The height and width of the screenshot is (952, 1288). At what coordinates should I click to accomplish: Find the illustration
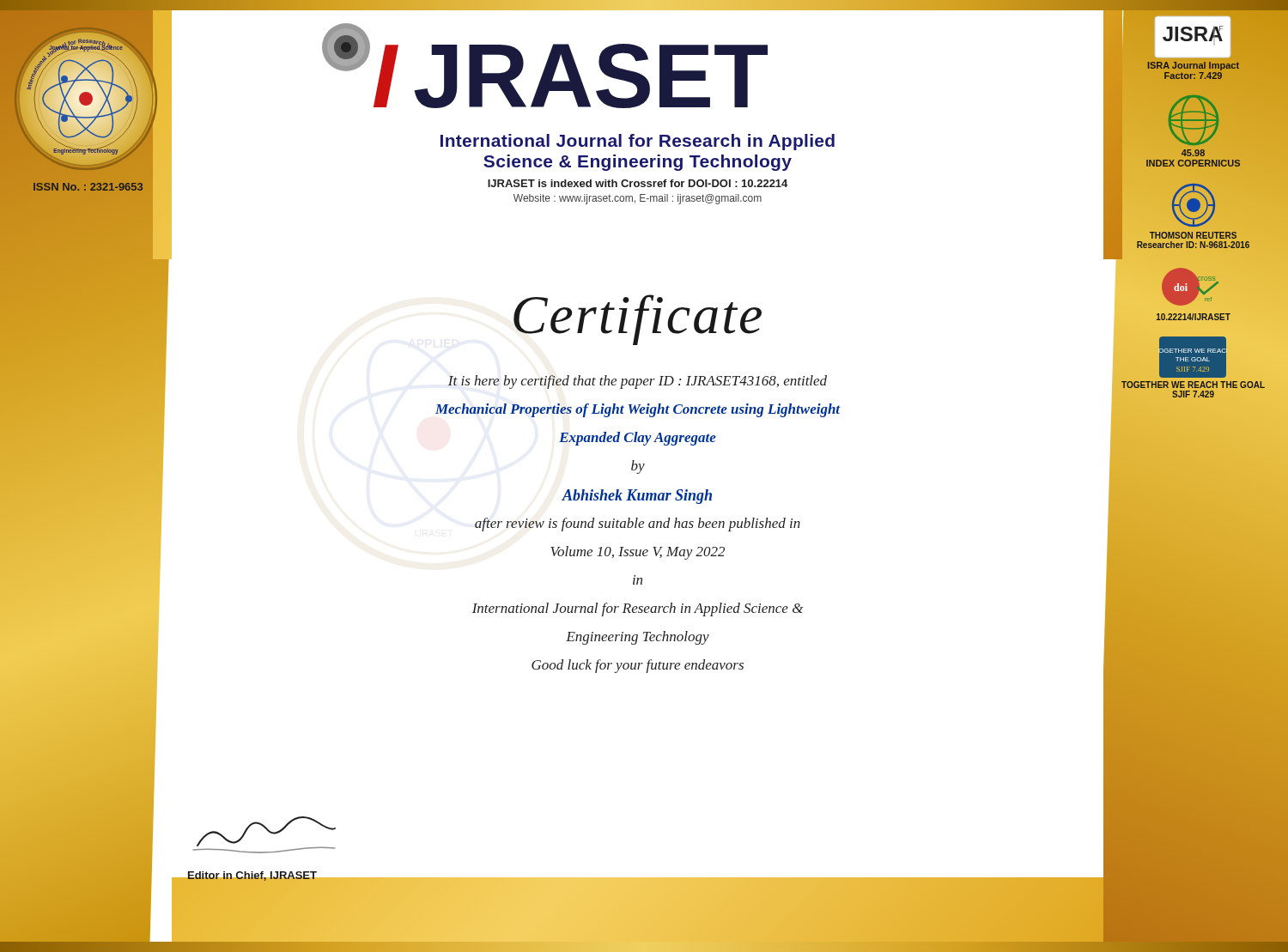[266, 834]
